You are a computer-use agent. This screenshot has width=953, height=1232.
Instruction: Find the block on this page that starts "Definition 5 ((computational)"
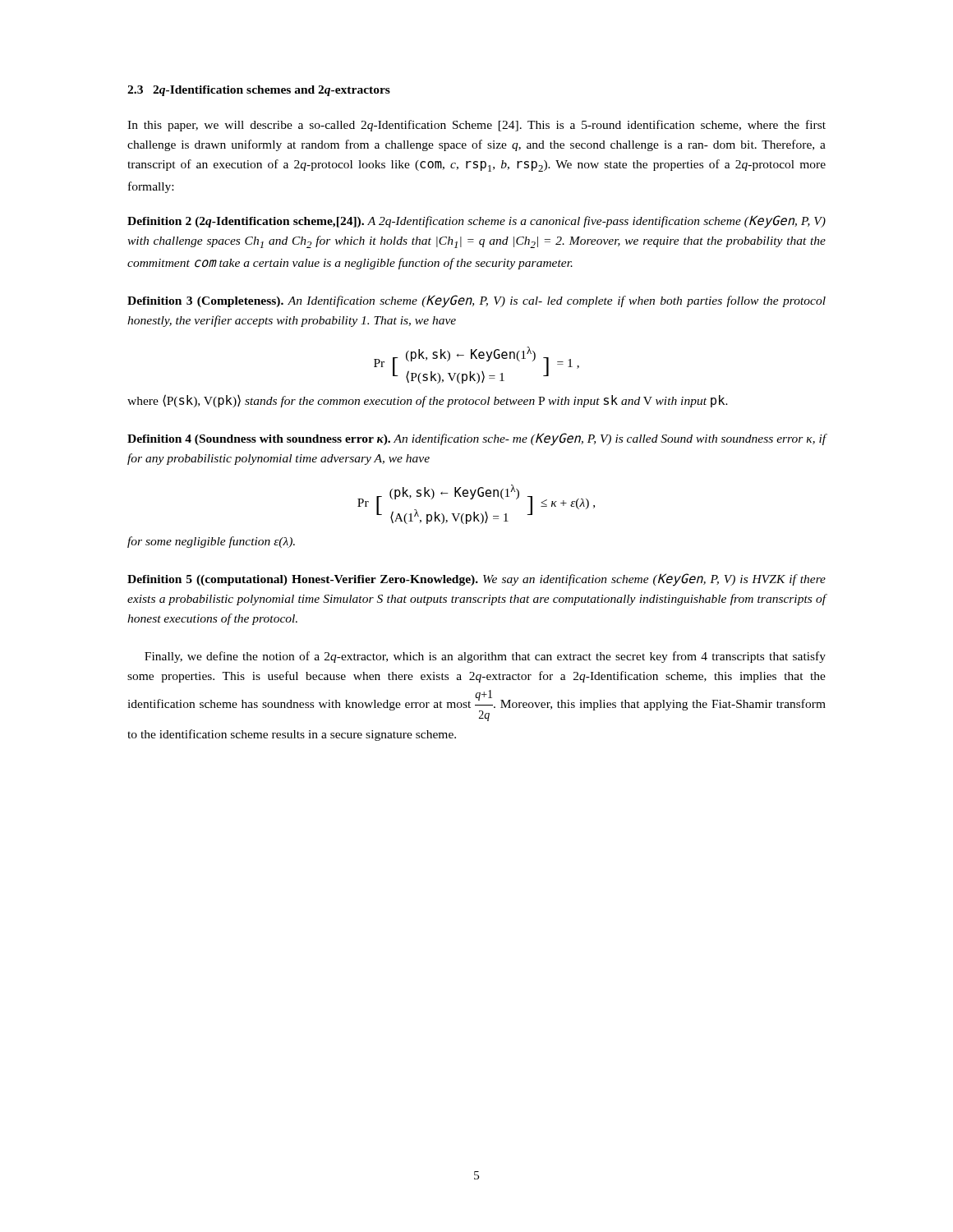coord(476,599)
